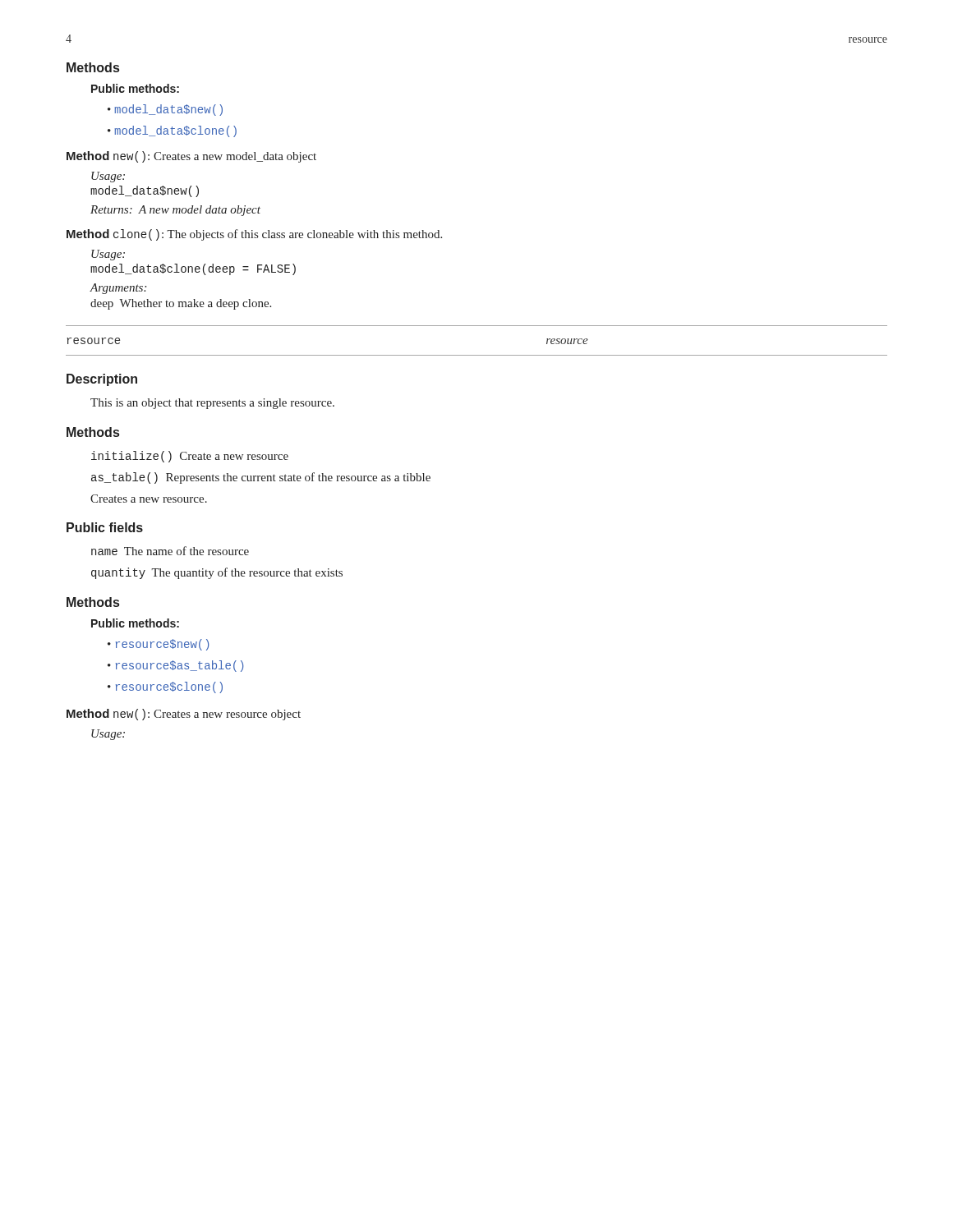Viewport: 953px width, 1232px height.
Task: Find the block on this page that starts "as_table() Represents the"
Action: tap(261, 477)
